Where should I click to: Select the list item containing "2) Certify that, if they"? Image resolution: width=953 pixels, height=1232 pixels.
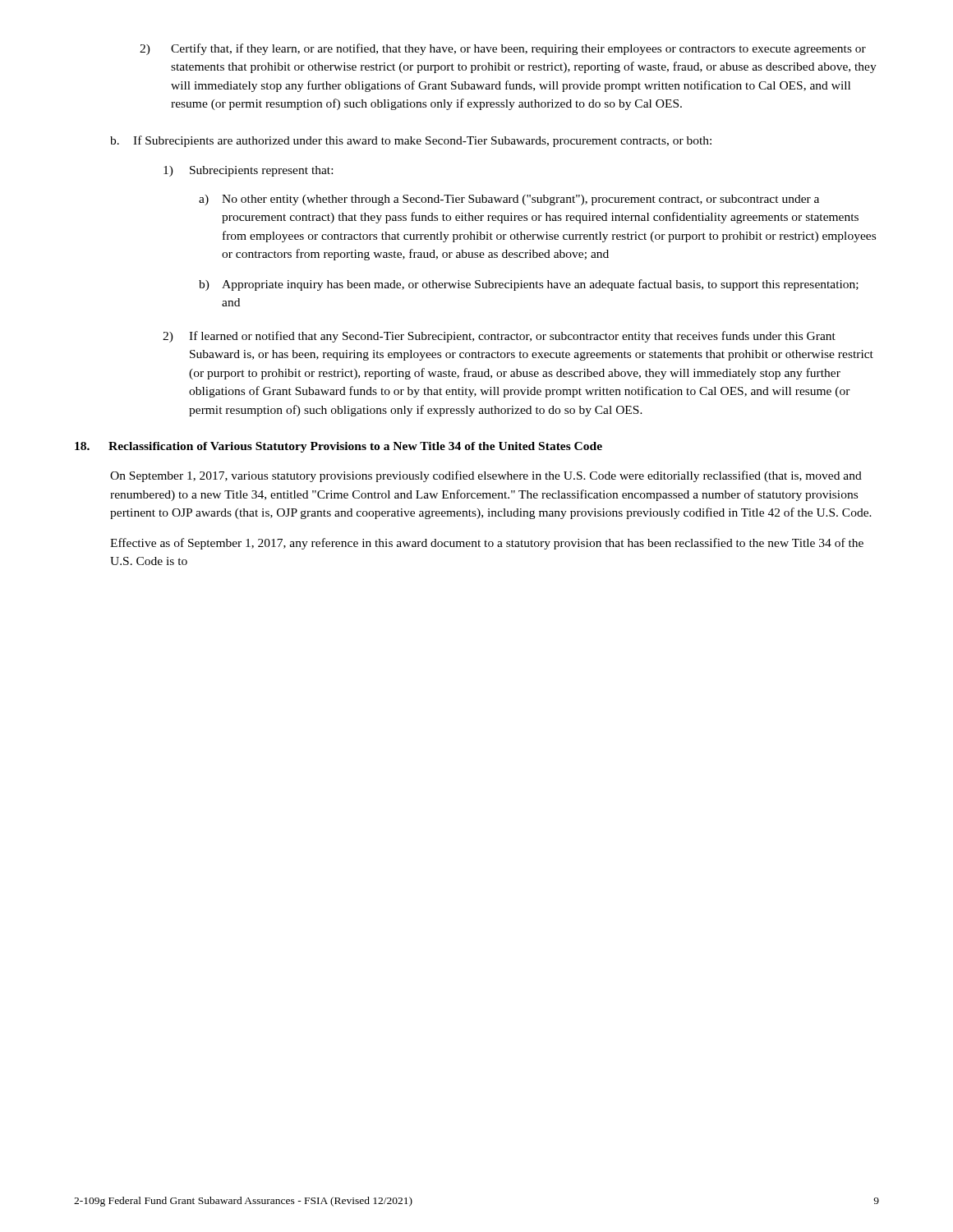coord(509,76)
